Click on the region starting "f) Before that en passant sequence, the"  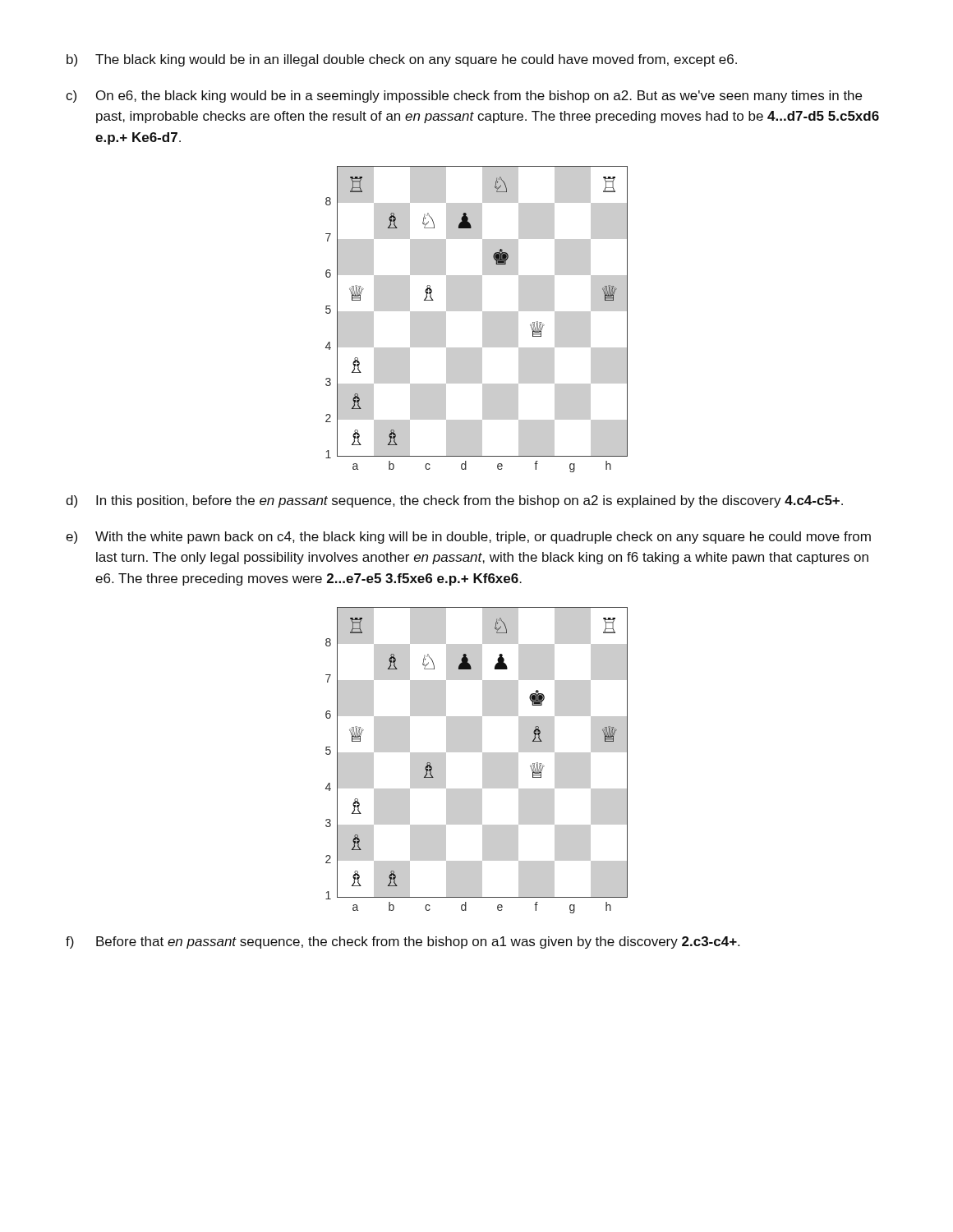pos(476,942)
